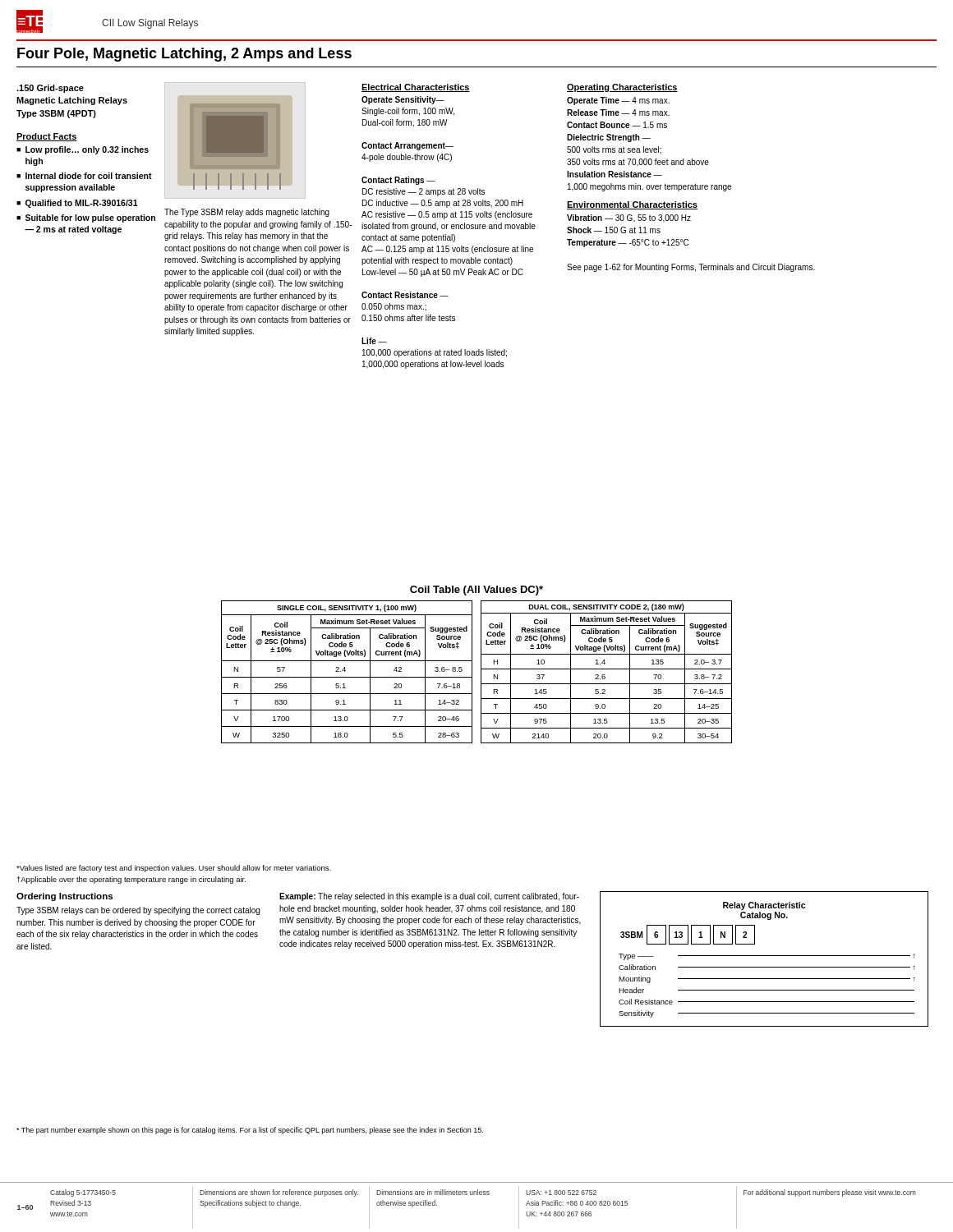Locate the table with the text "3.6– 8.5"
This screenshot has width=953, height=1232.
476,672
